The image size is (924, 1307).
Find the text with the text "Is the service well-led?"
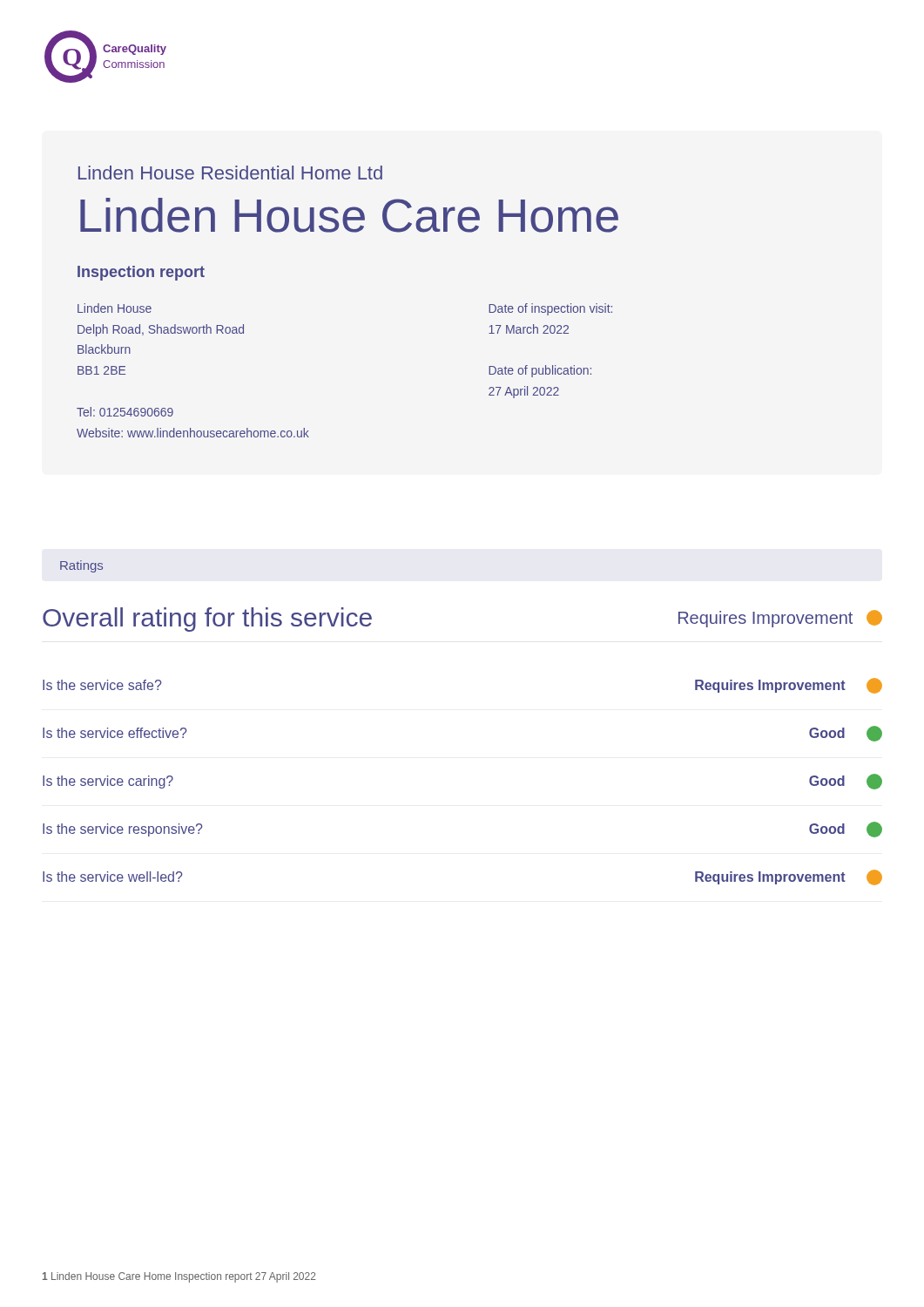pos(112,877)
